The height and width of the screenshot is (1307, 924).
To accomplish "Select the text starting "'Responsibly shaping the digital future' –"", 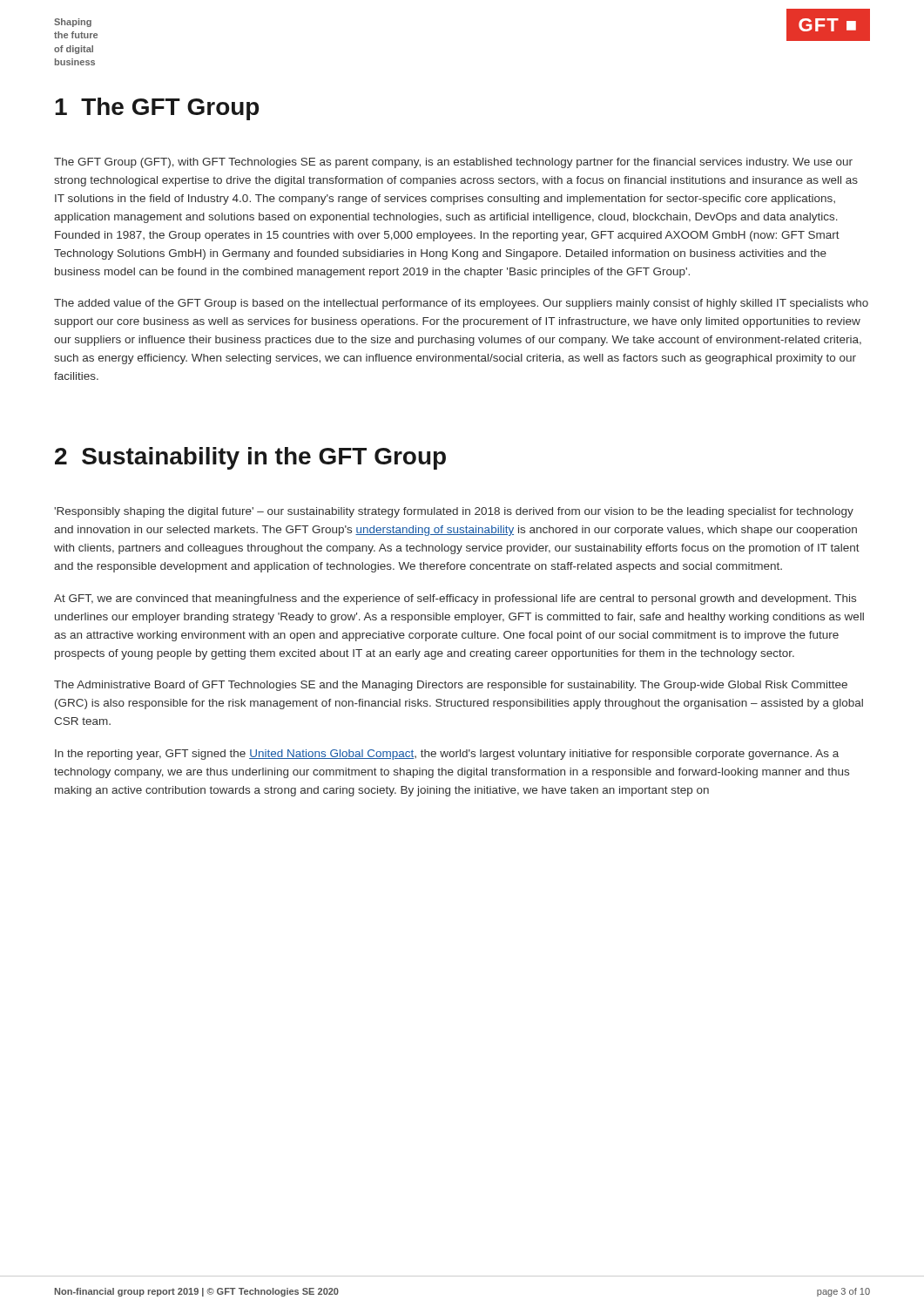I will [457, 538].
